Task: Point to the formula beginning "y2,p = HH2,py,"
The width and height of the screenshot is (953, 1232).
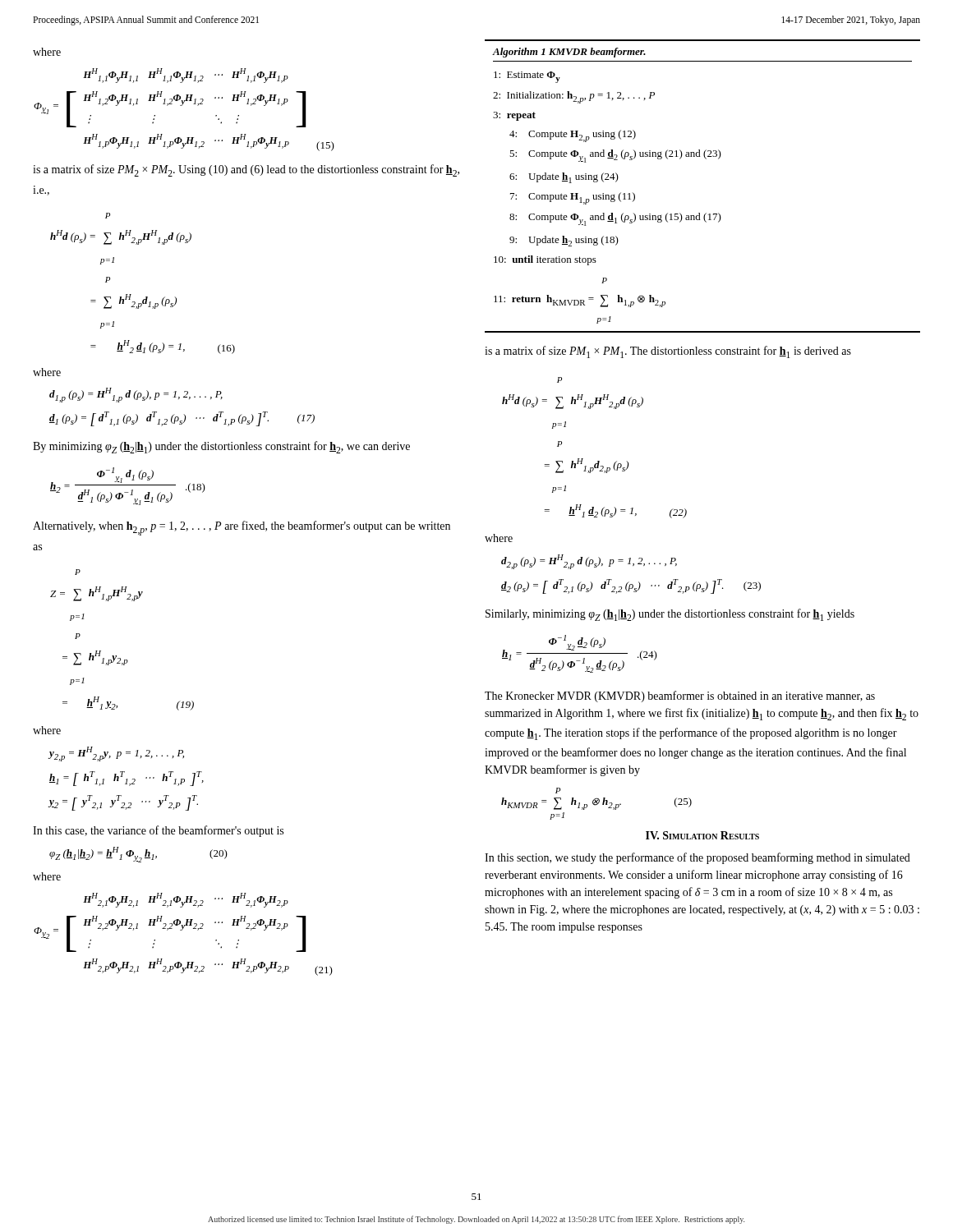Action: pos(116,754)
